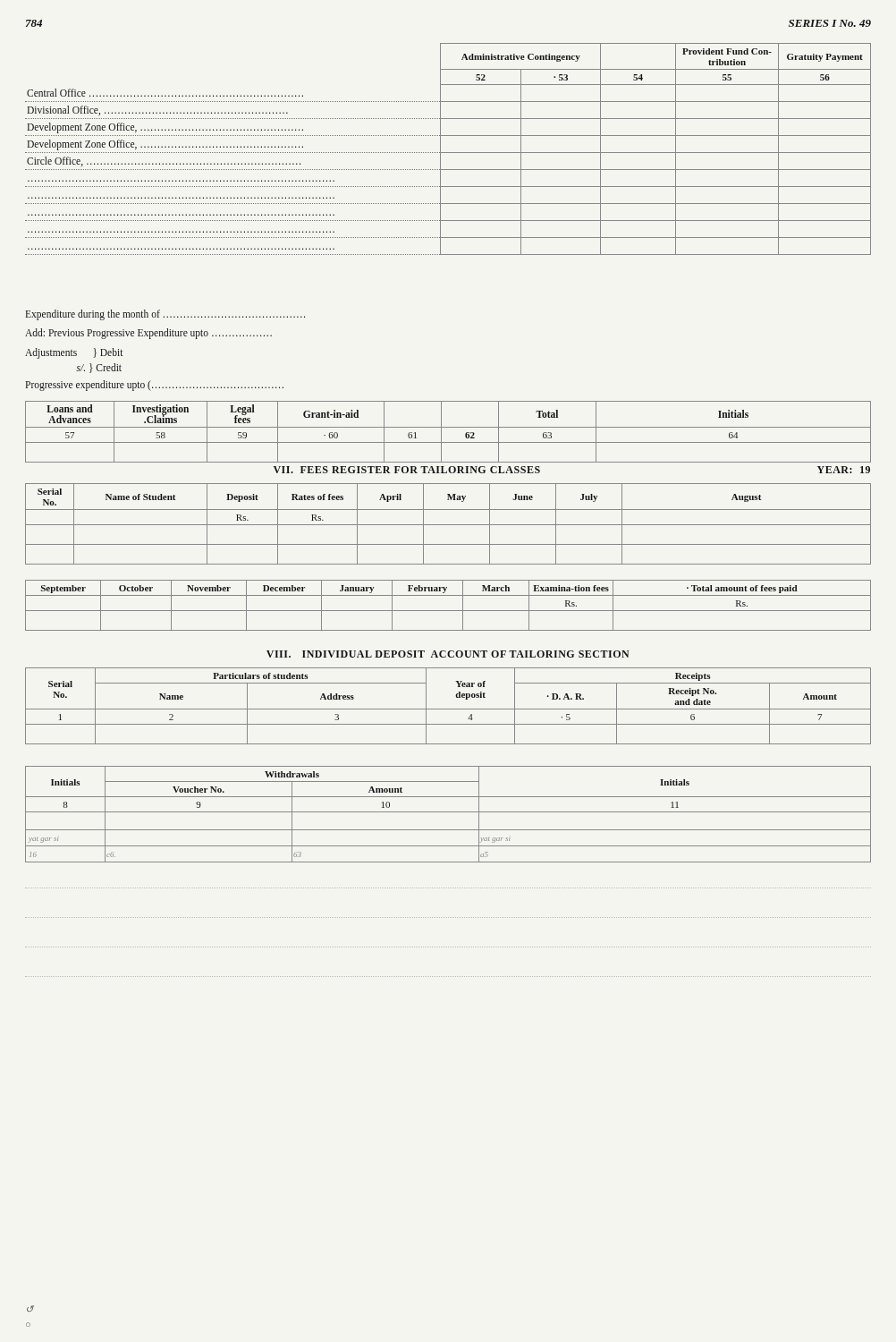Find the table that mentions "Particulars of students"
The image size is (896, 1342).
tap(448, 706)
